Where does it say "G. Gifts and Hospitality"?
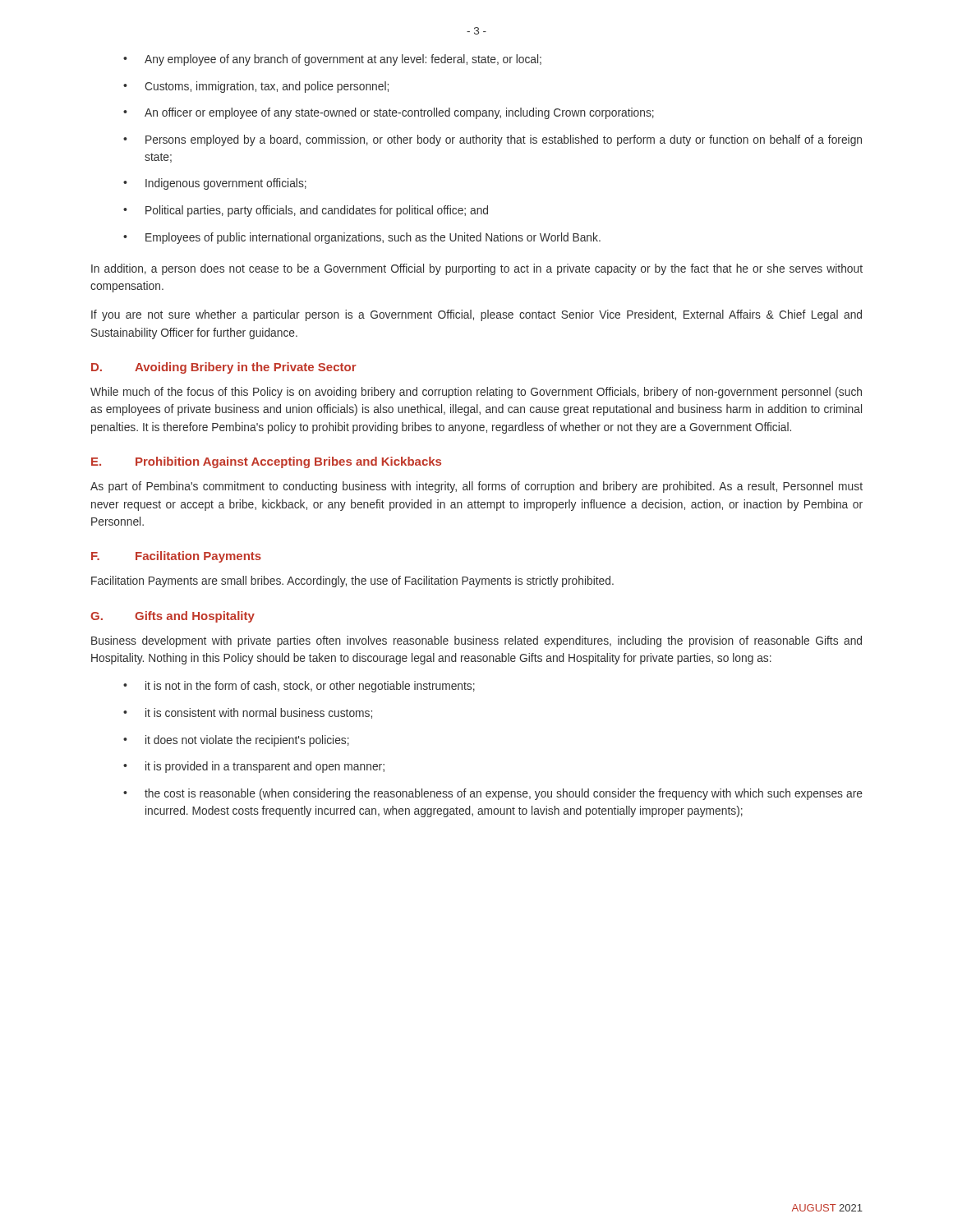Viewport: 953px width, 1232px height. (x=172, y=615)
